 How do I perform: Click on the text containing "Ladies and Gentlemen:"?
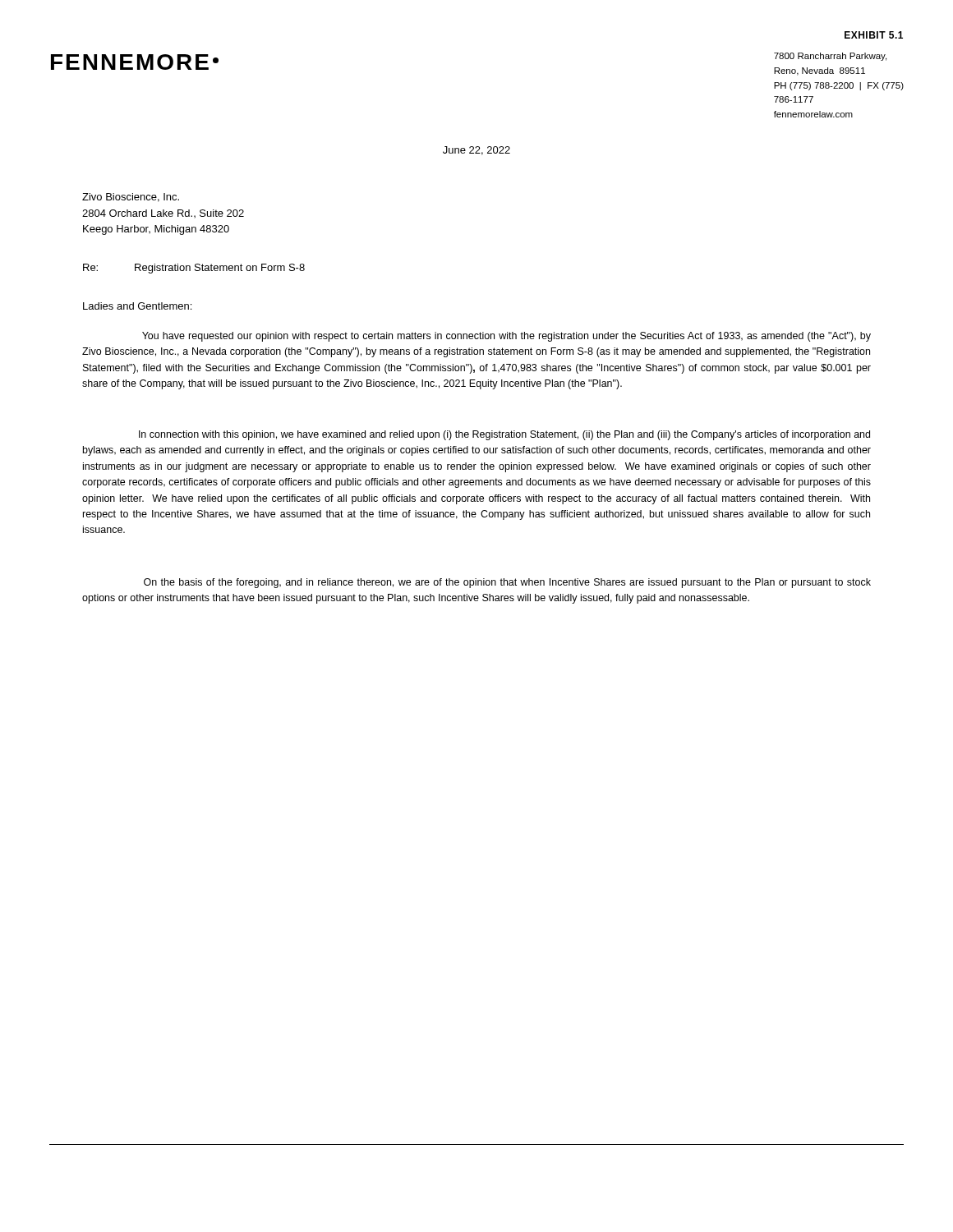pos(137,306)
